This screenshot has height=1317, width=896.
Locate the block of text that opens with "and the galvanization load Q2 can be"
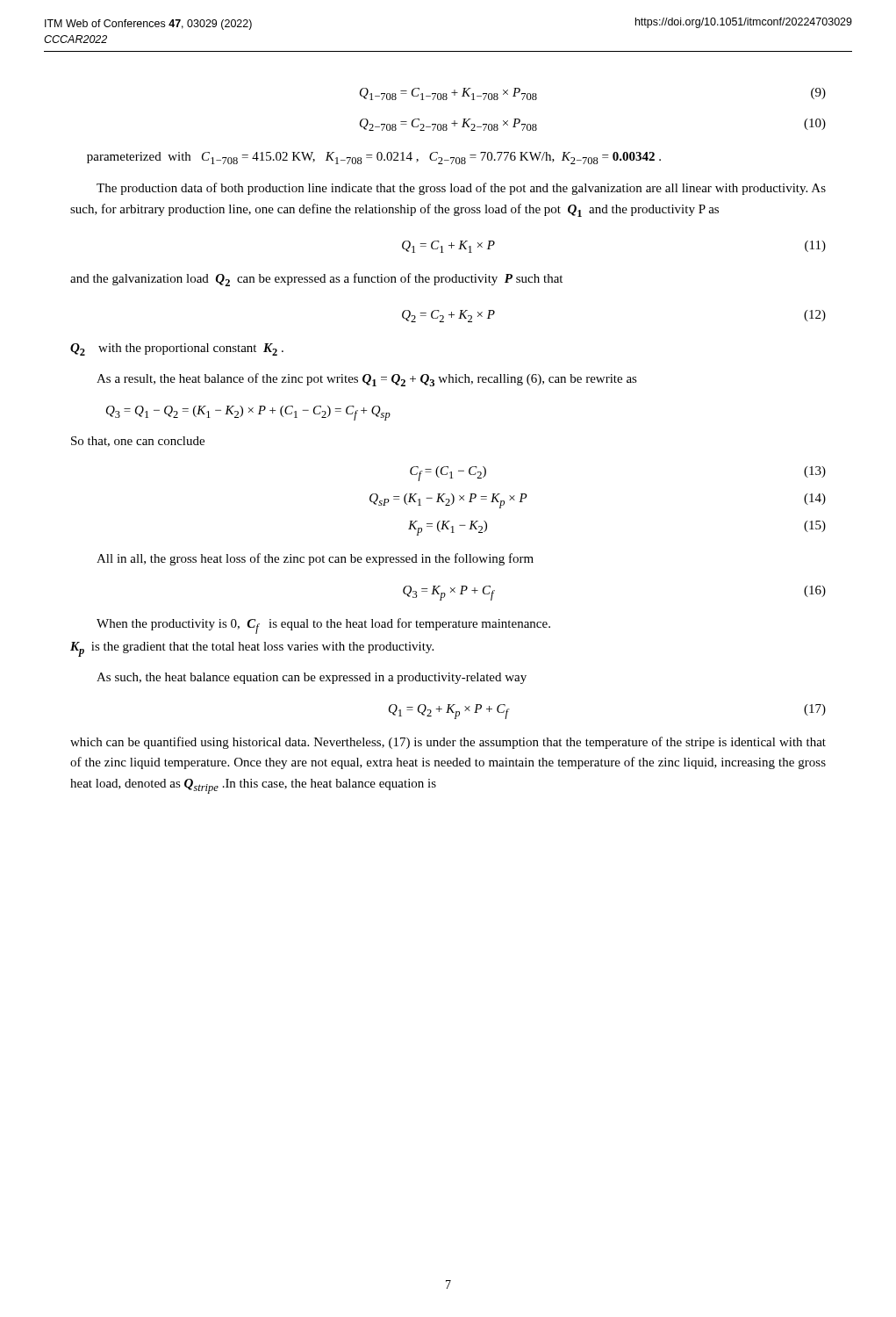pyautogui.click(x=317, y=280)
